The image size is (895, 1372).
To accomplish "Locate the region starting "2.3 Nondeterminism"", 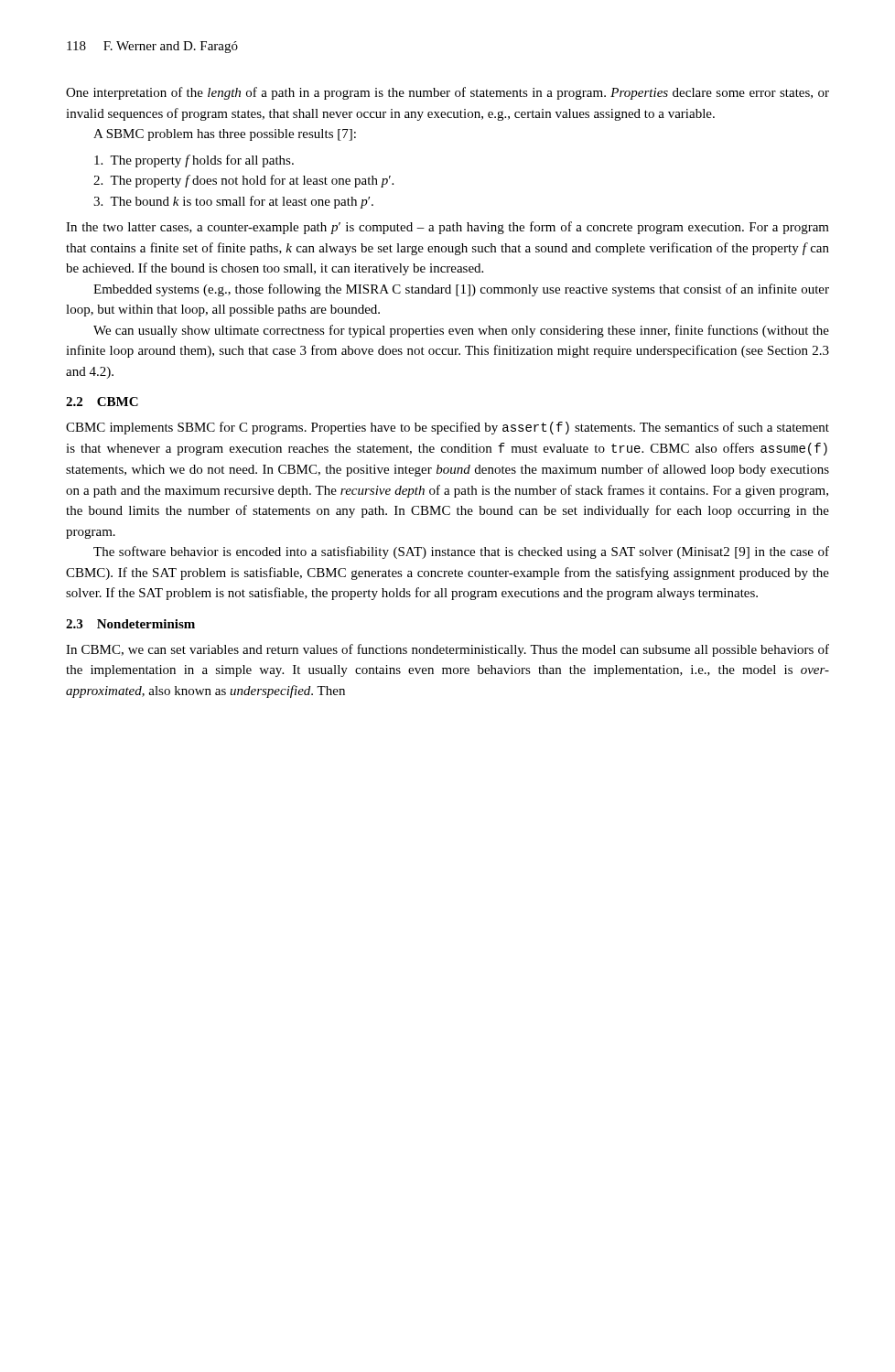I will (x=130, y=623).
